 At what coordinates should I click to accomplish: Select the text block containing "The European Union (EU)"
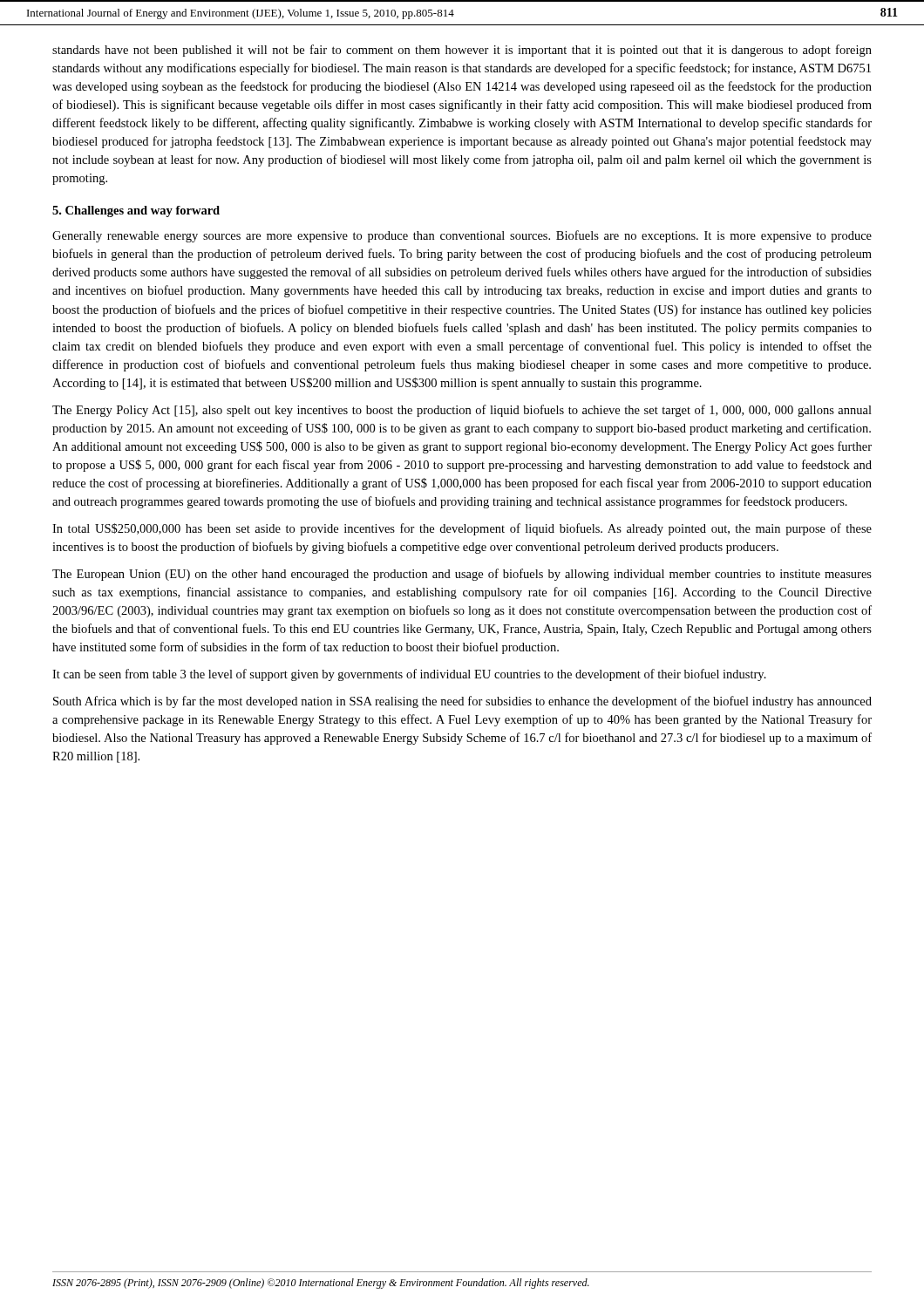(462, 611)
